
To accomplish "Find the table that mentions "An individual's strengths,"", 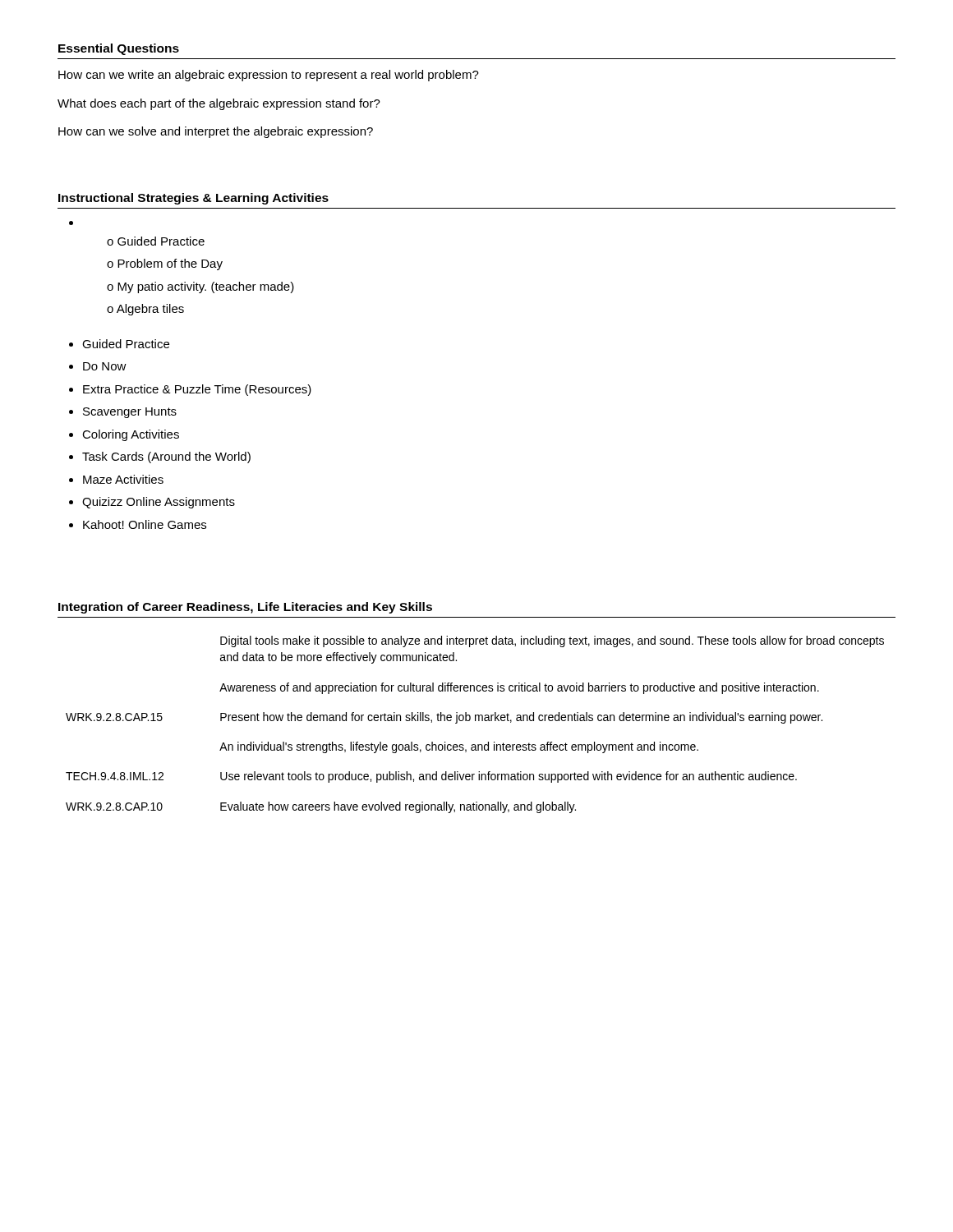I will pos(476,724).
